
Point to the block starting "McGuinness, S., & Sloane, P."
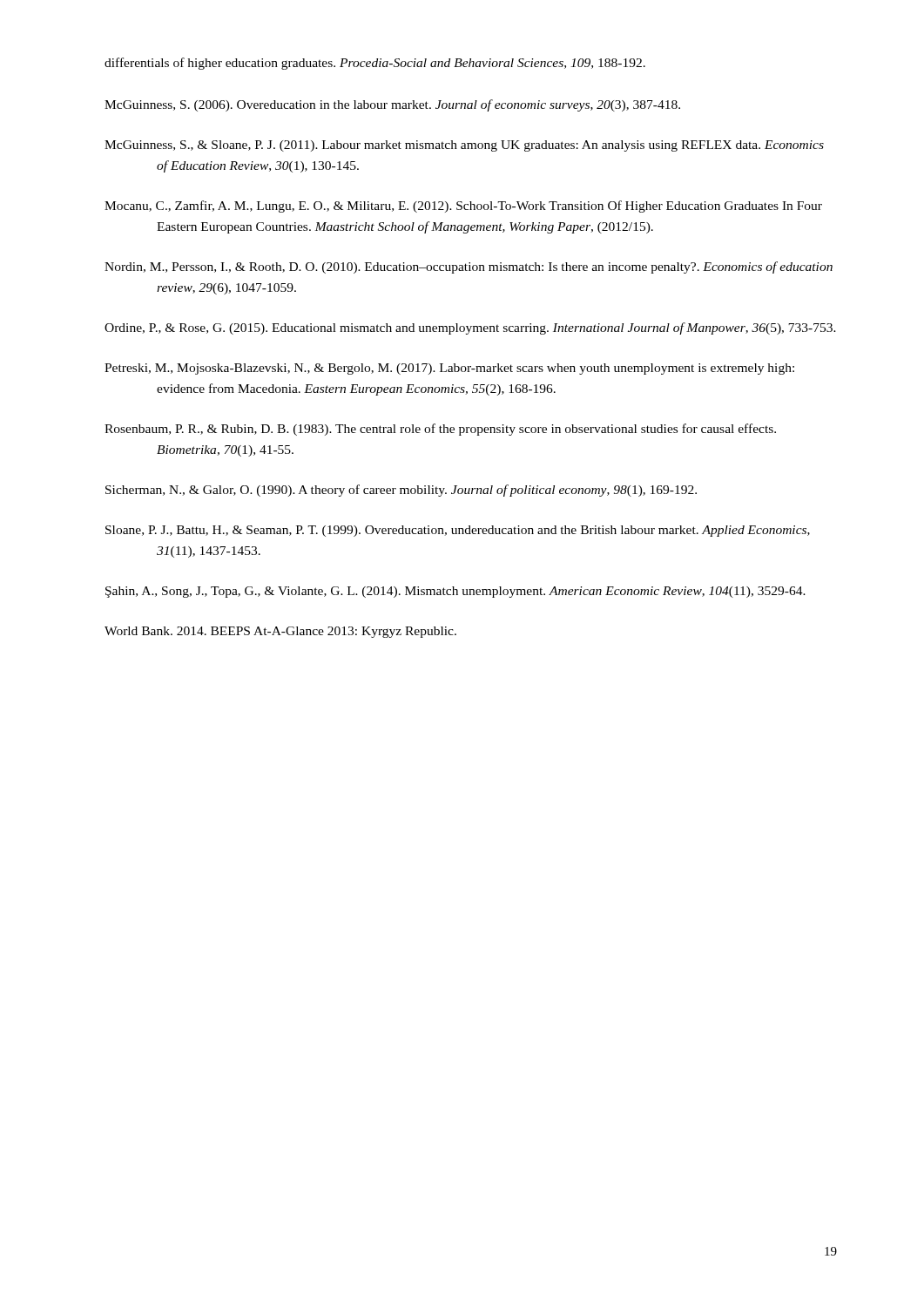point(464,155)
